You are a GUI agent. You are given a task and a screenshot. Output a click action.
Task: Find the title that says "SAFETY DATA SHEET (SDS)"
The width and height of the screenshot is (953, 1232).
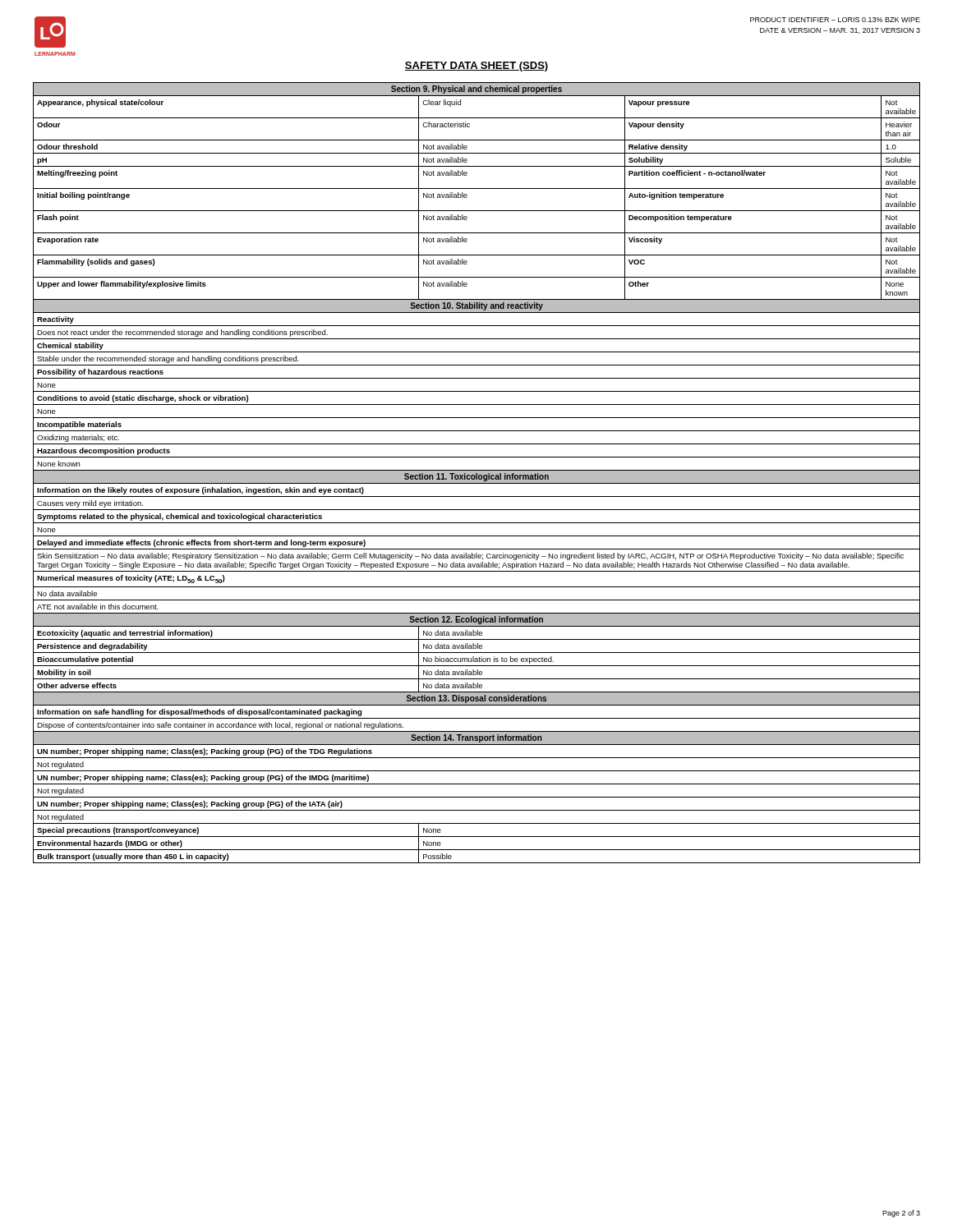click(476, 65)
